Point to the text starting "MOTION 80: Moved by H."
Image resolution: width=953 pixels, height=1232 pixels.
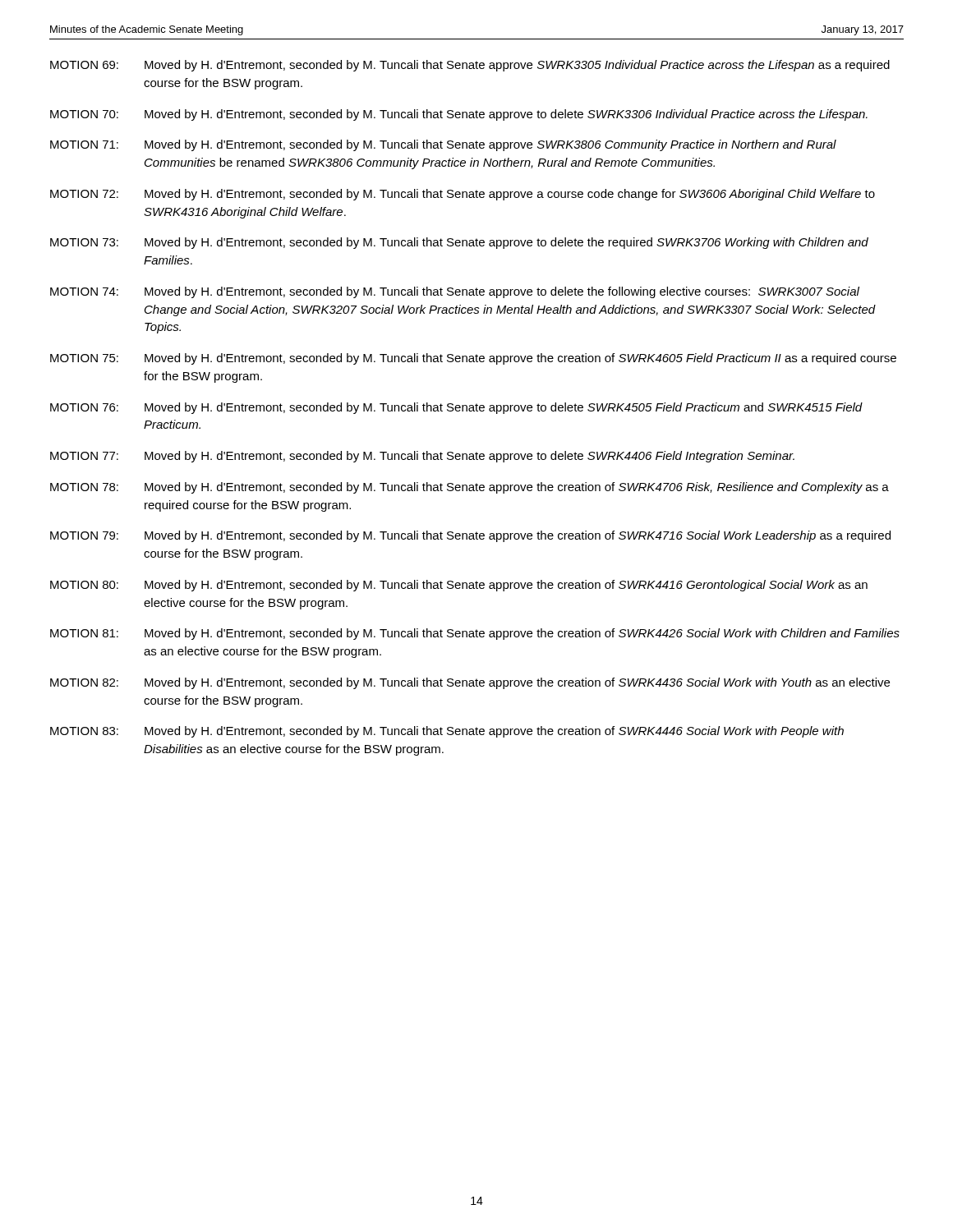coord(476,593)
